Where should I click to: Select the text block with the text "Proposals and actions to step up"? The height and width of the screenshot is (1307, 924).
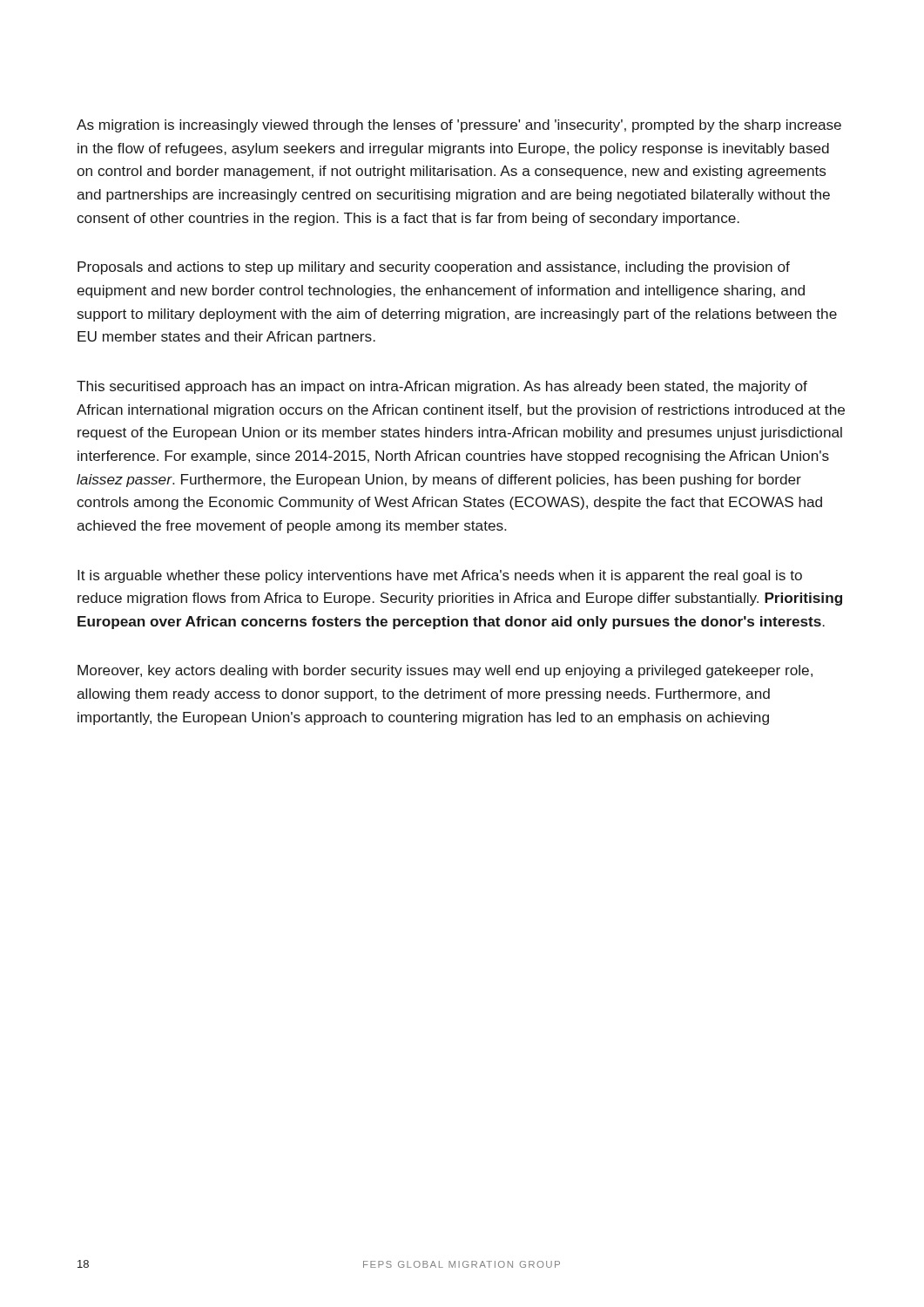457,302
